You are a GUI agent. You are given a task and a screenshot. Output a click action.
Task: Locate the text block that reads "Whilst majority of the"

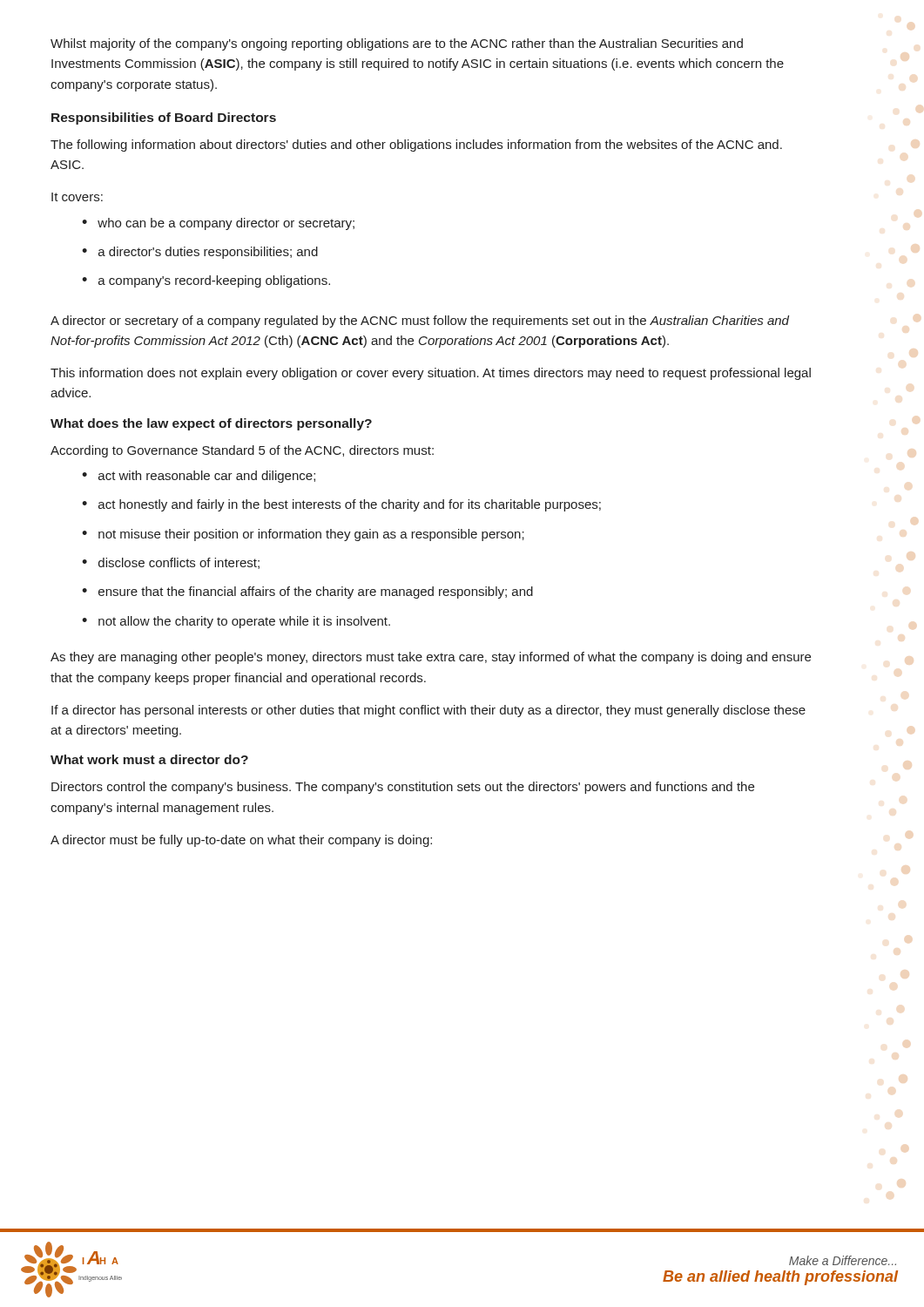pyautogui.click(x=417, y=63)
